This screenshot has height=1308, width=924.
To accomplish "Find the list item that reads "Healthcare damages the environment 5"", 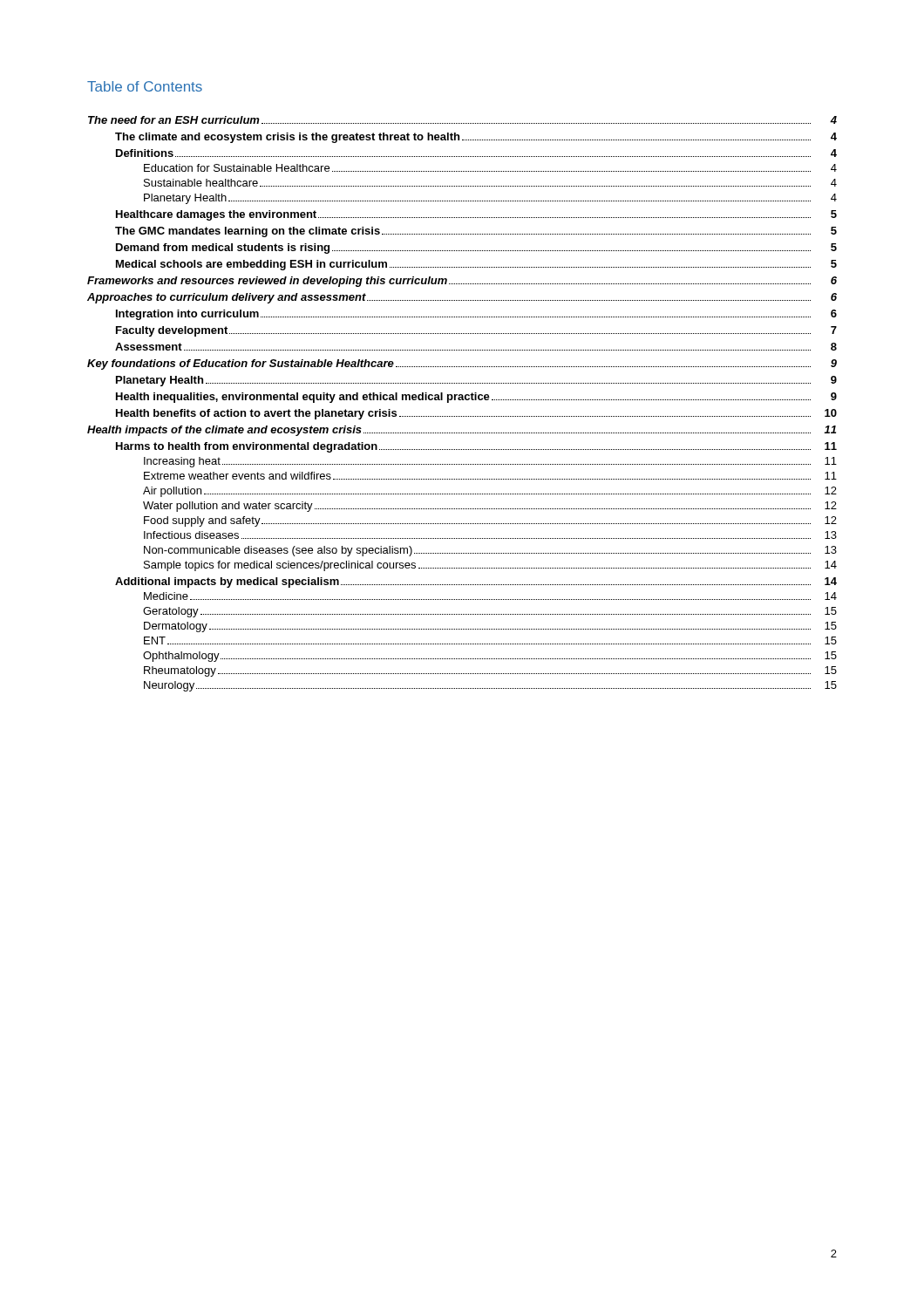I will 476,213.
